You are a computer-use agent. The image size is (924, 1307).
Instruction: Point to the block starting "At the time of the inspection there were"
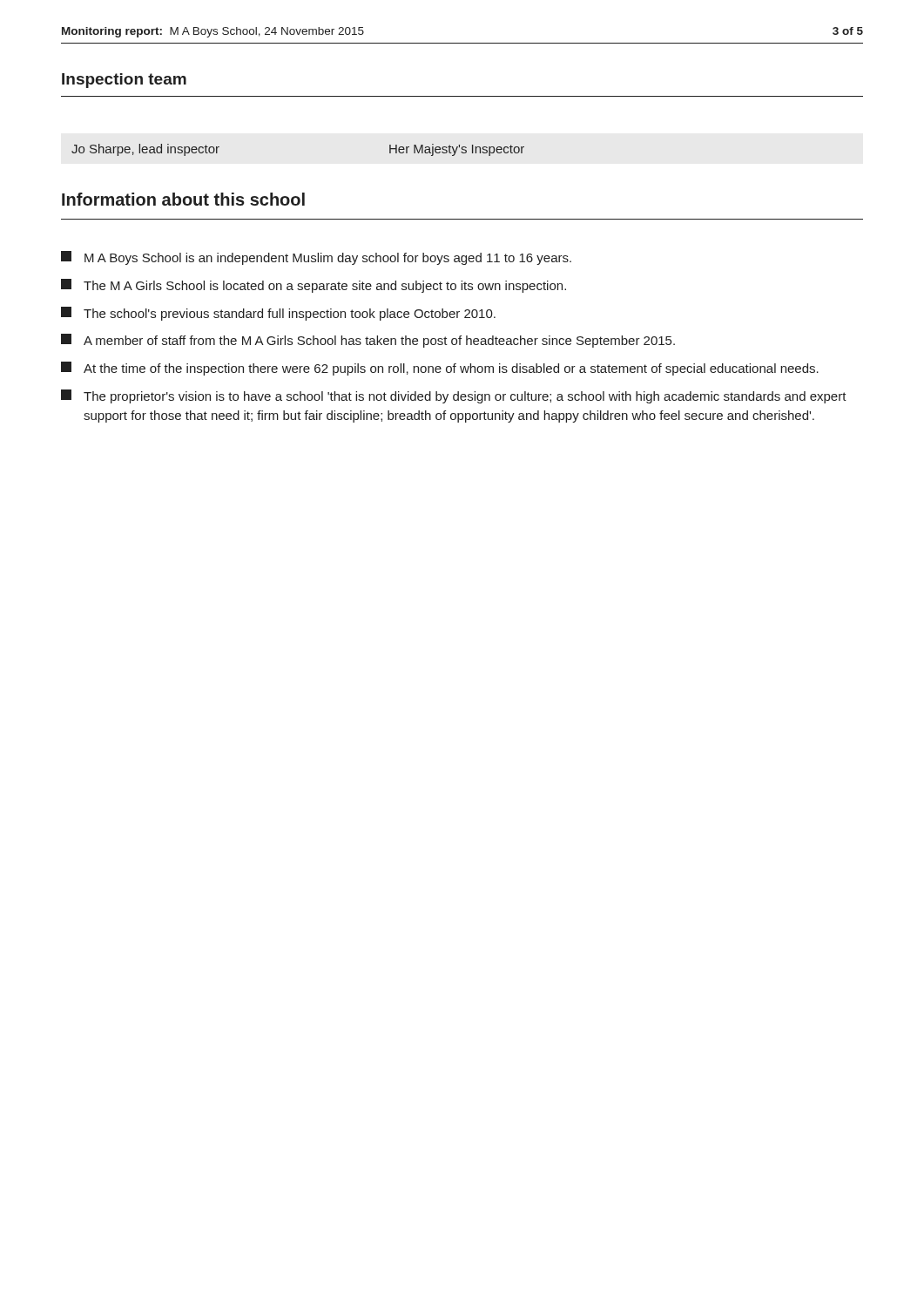[462, 369]
